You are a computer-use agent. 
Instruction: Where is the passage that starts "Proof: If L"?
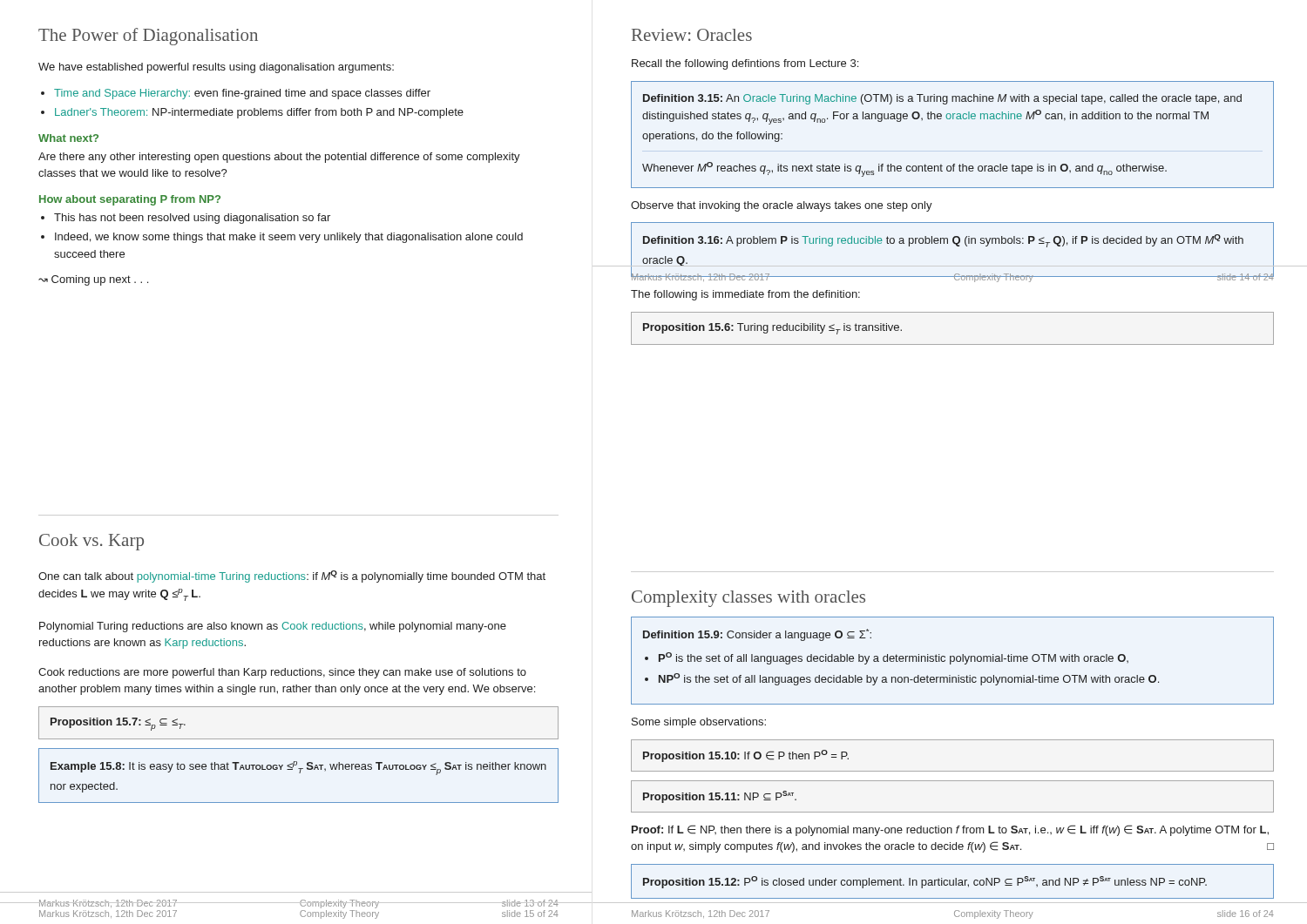click(952, 839)
